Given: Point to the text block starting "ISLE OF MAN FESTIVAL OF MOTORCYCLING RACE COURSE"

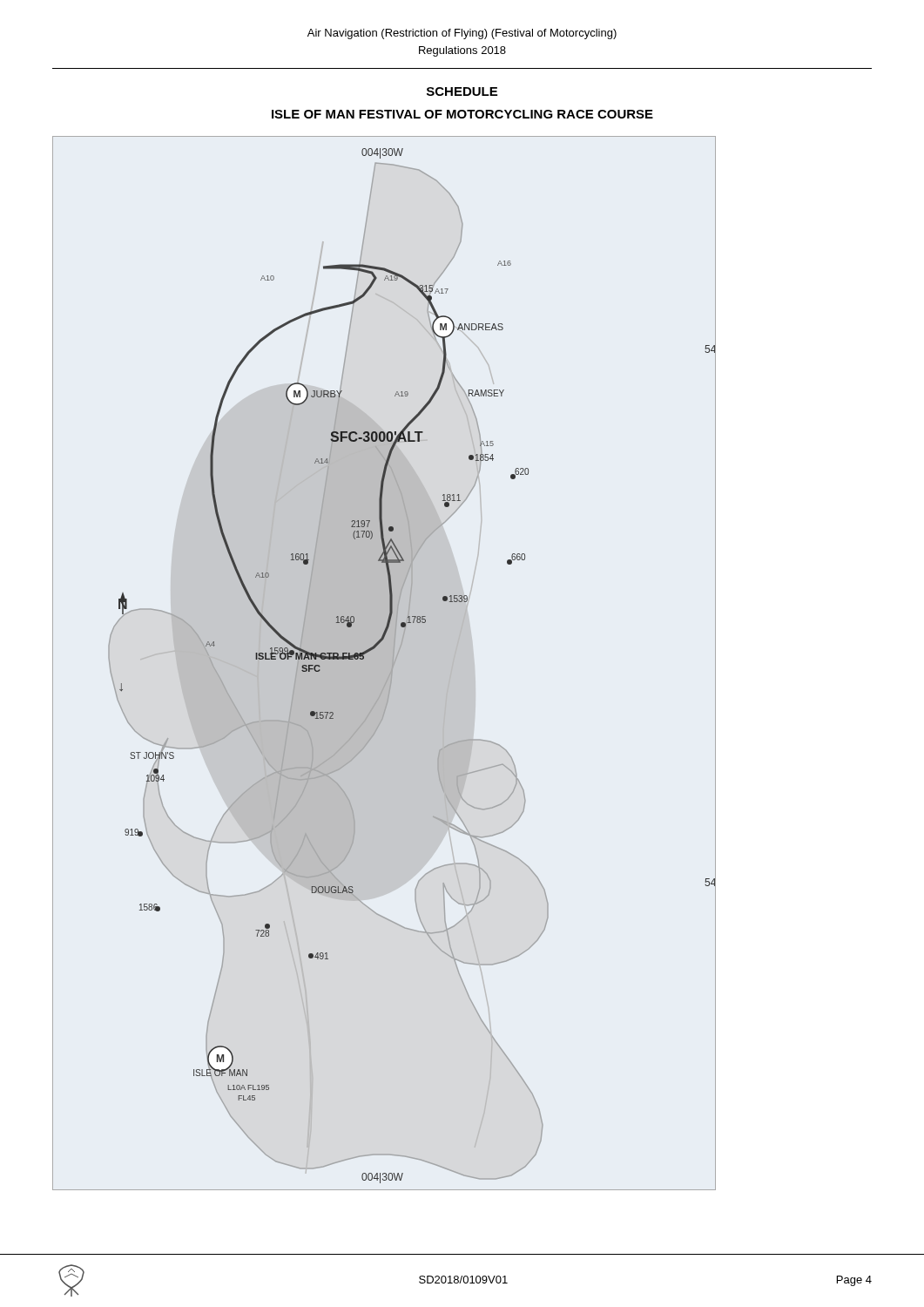Looking at the screenshot, I should (x=462, y=114).
